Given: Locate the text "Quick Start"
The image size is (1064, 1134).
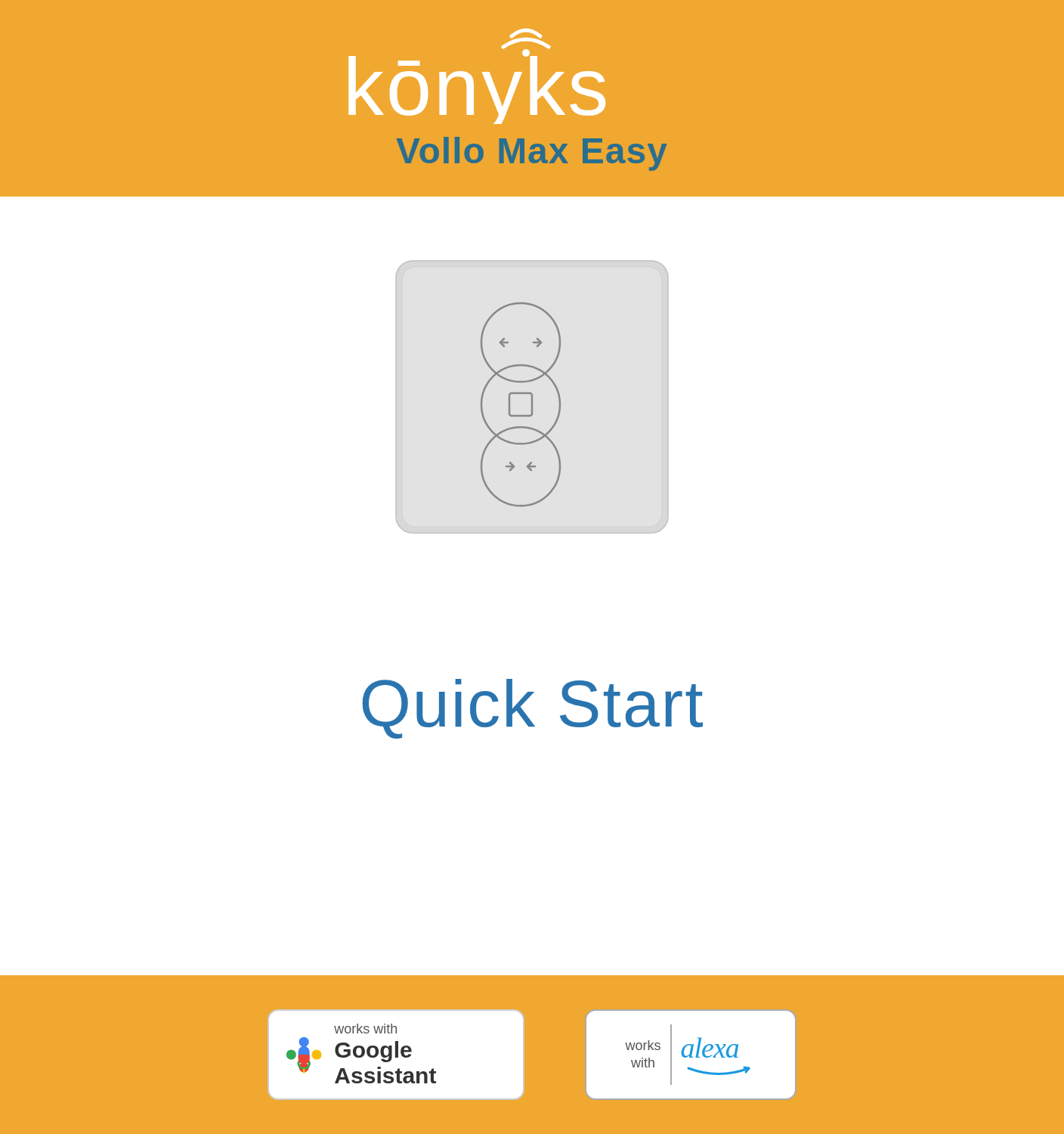Looking at the screenshot, I should (532, 704).
